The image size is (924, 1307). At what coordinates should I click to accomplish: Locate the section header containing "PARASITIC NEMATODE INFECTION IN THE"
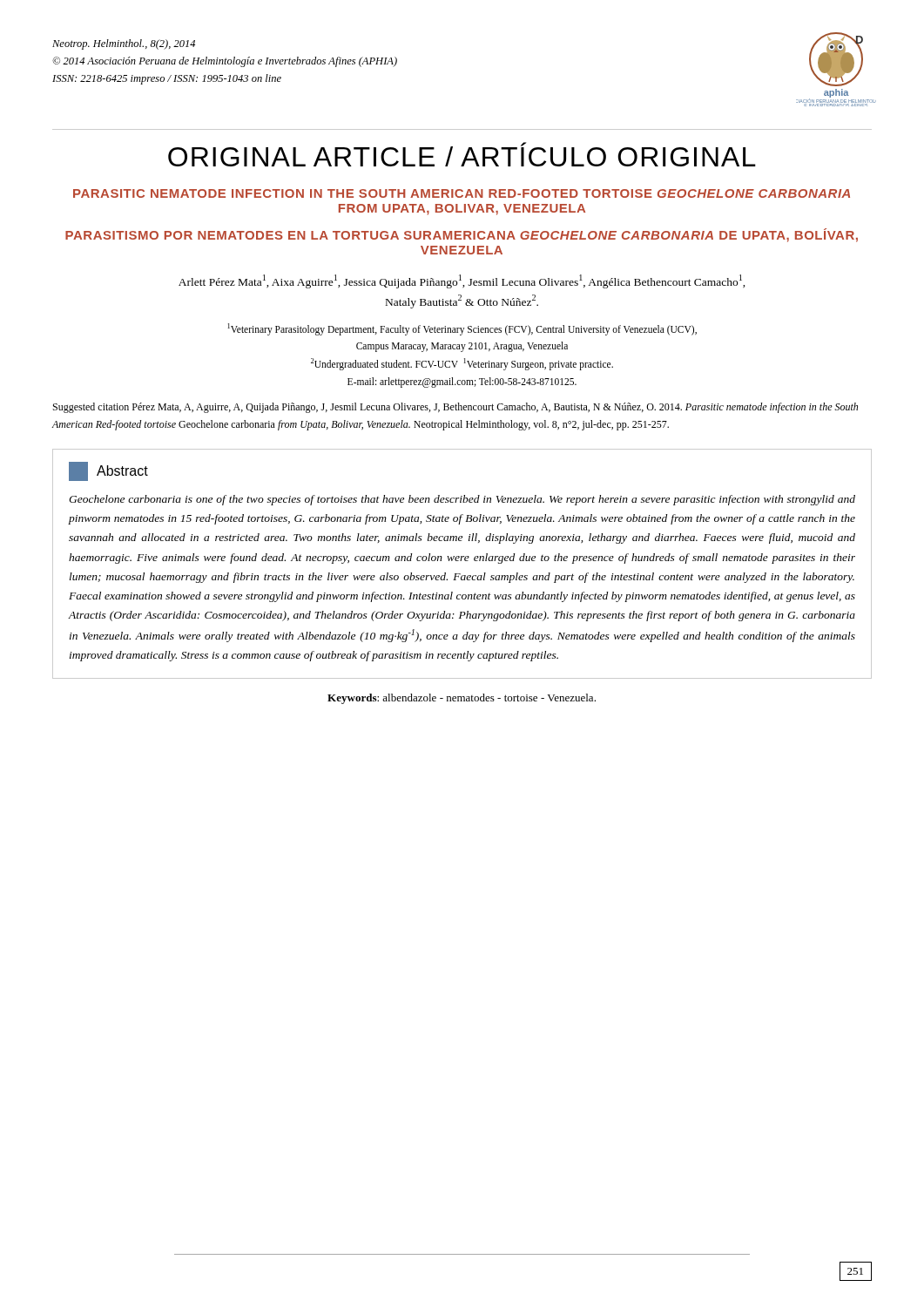click(462, 200)
